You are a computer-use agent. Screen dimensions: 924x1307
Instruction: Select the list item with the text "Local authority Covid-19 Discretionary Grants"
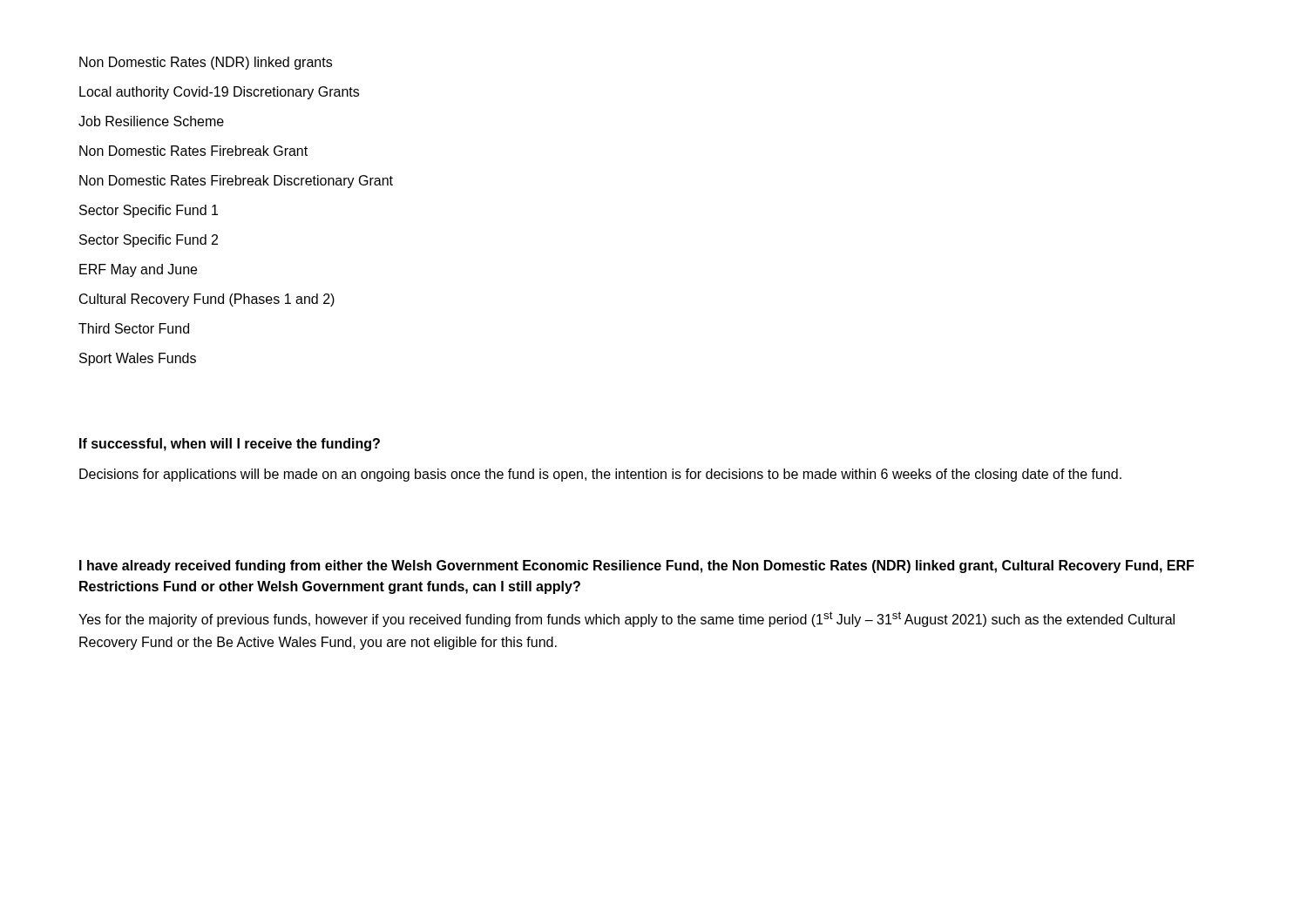pos(219,92)
